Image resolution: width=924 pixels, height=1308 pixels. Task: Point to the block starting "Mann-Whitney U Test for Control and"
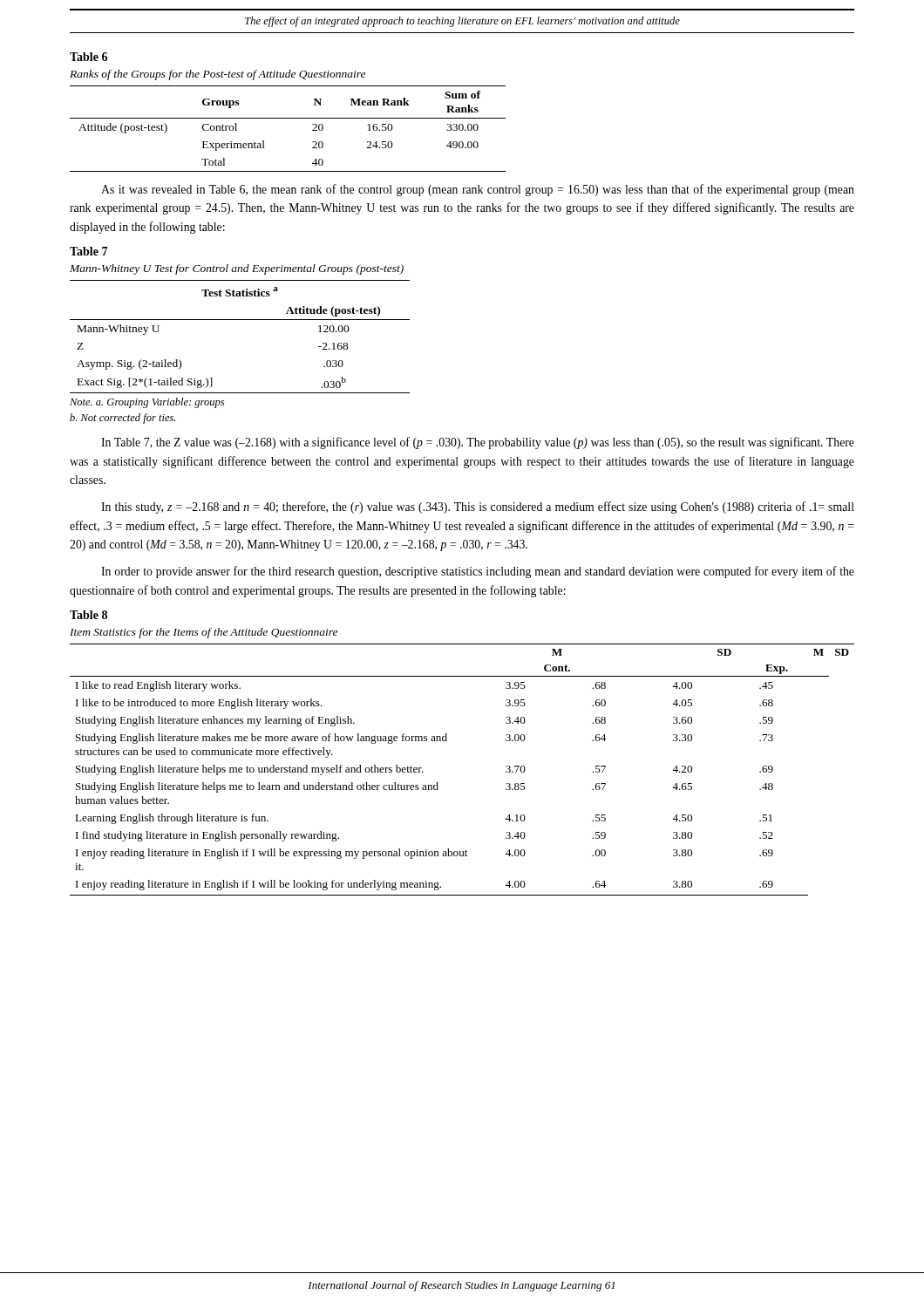click(237, 268)
